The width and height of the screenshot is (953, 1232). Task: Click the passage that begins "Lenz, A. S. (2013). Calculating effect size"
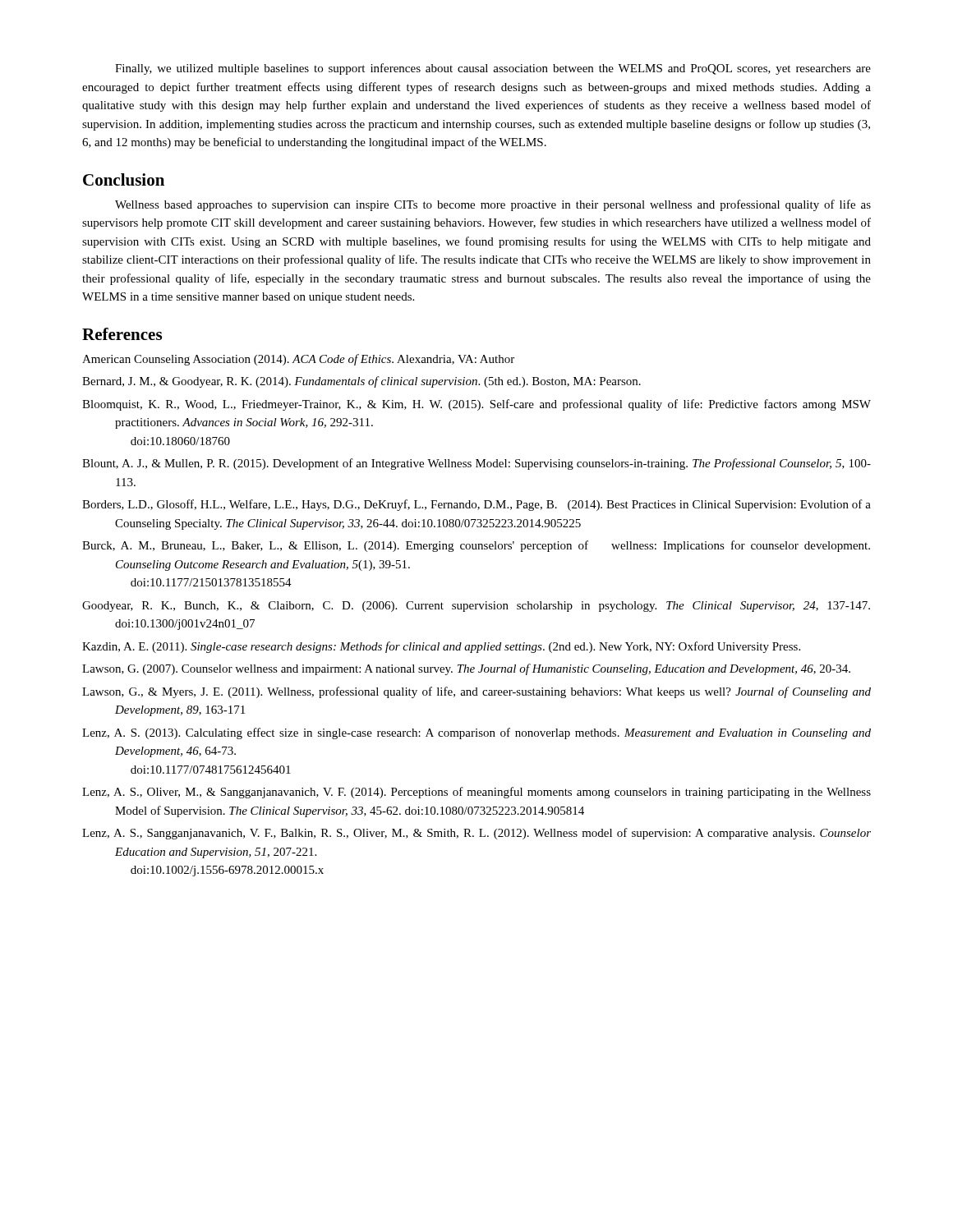(x=476, y=733)
